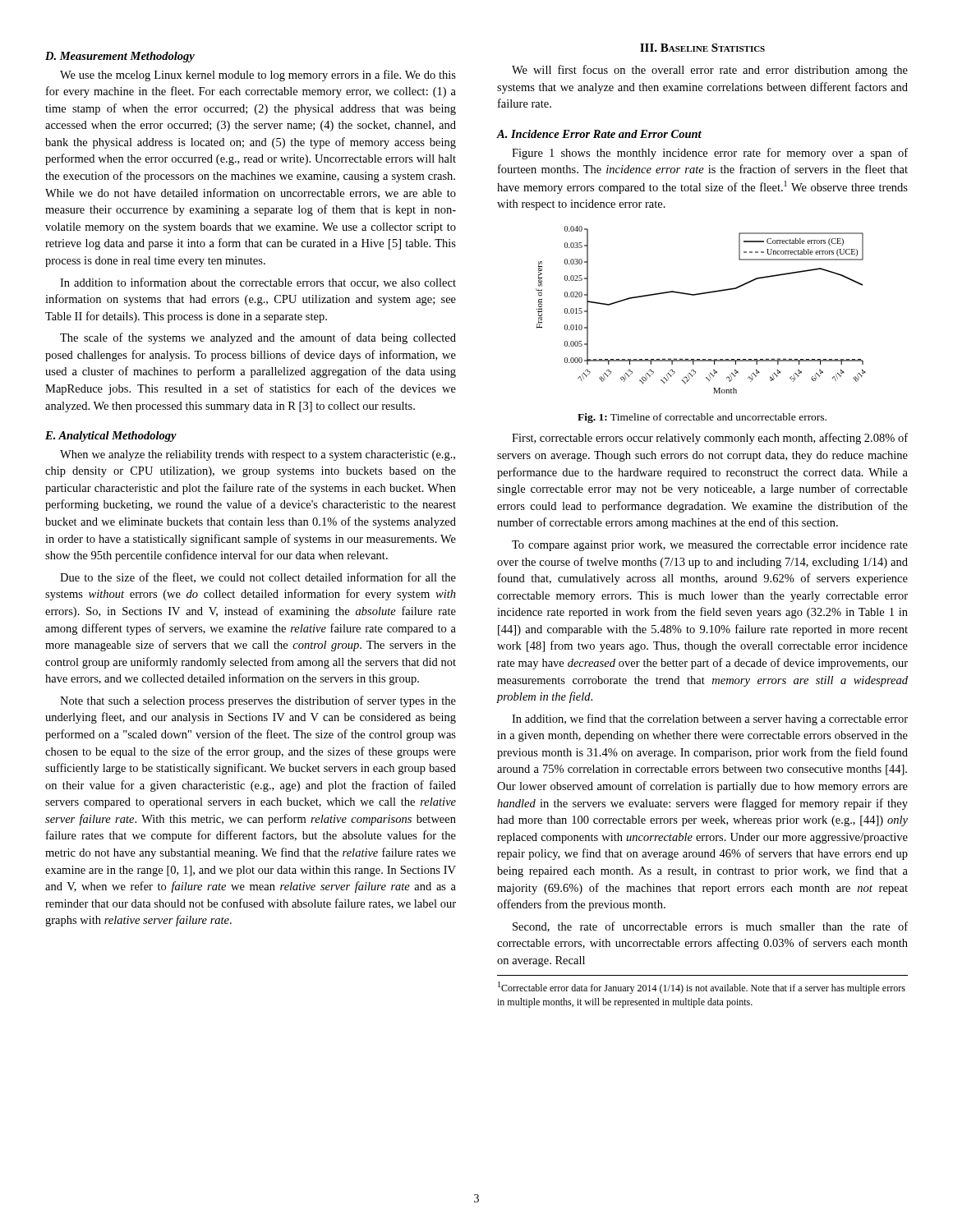
Task: Locate the text "D. Measurement Methodology"
Action: coord(120,56)
